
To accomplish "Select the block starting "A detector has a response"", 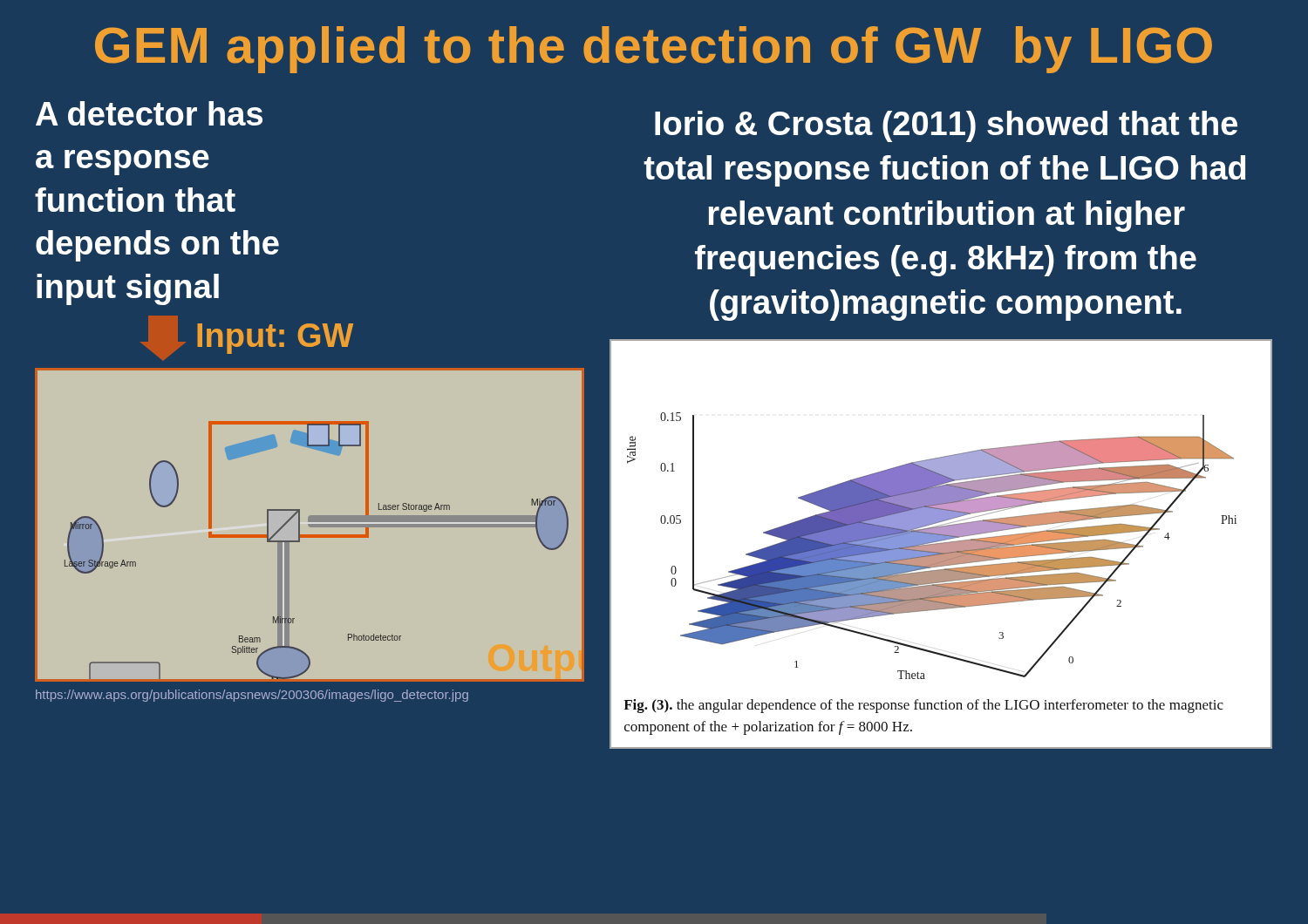I will click(x=157, y=200).
